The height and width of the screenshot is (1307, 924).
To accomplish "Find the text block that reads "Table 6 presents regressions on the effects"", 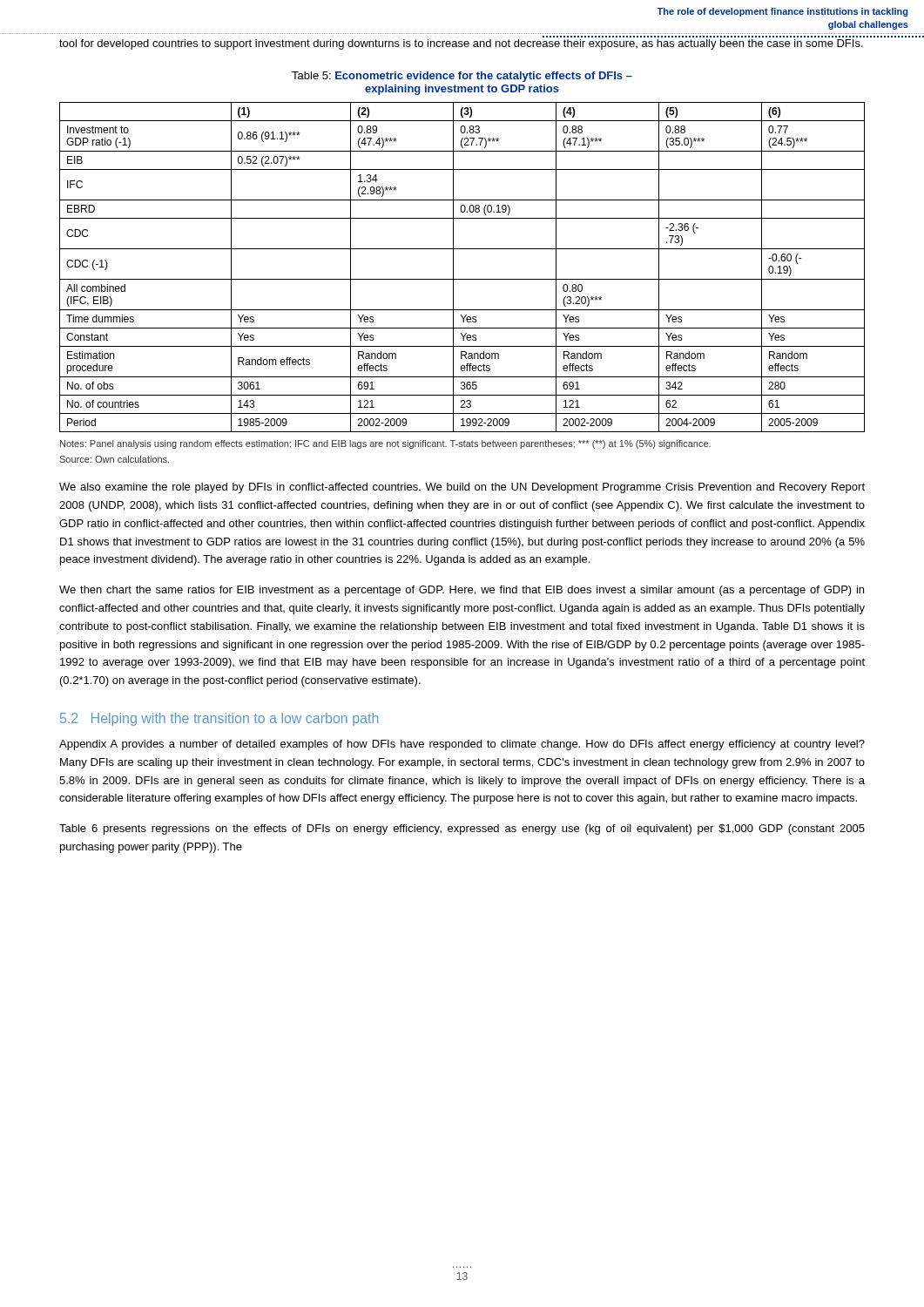I will 462,837.
